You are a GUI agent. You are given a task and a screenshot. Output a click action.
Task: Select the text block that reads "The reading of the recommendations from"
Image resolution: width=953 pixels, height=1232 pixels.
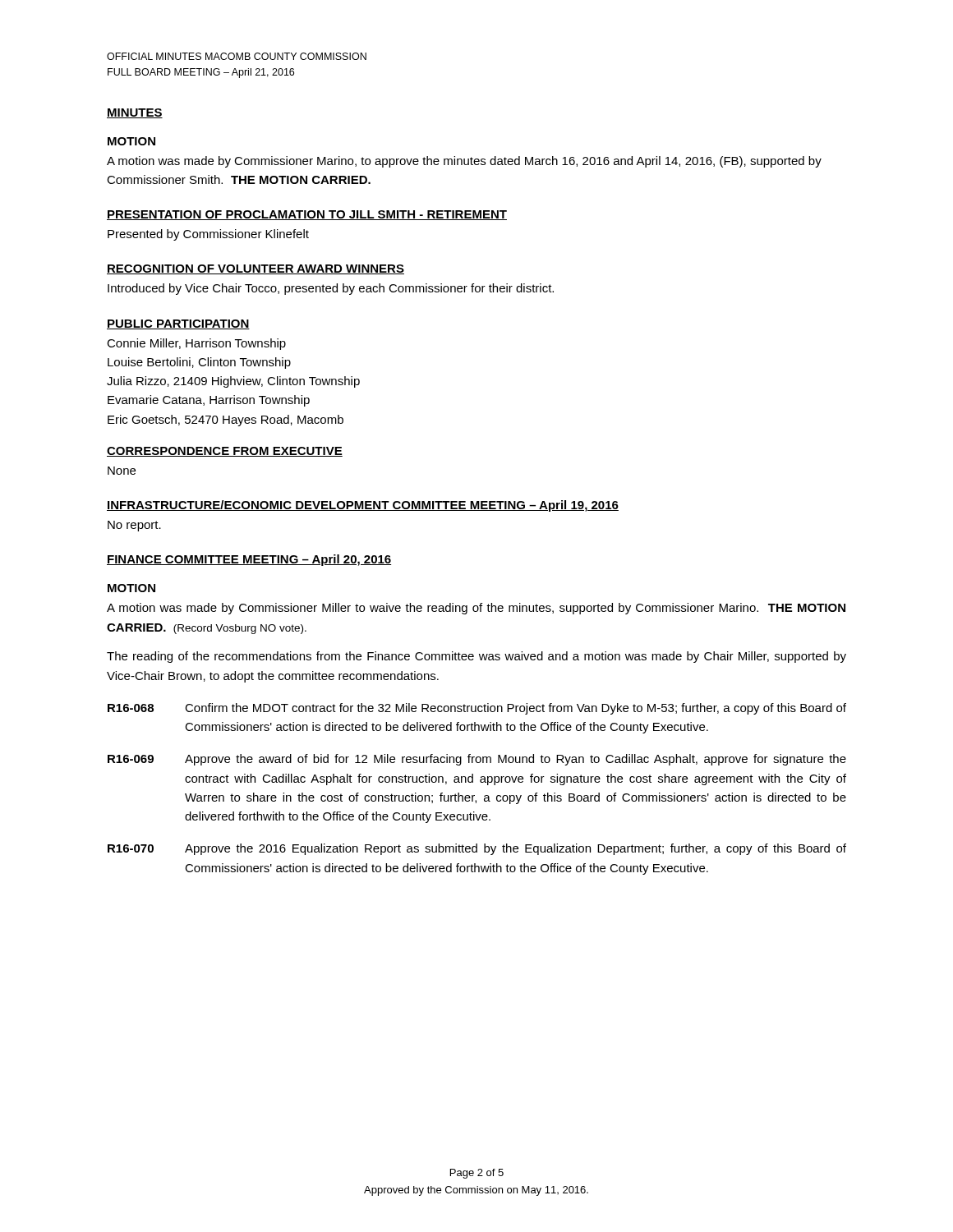point(476,666)
